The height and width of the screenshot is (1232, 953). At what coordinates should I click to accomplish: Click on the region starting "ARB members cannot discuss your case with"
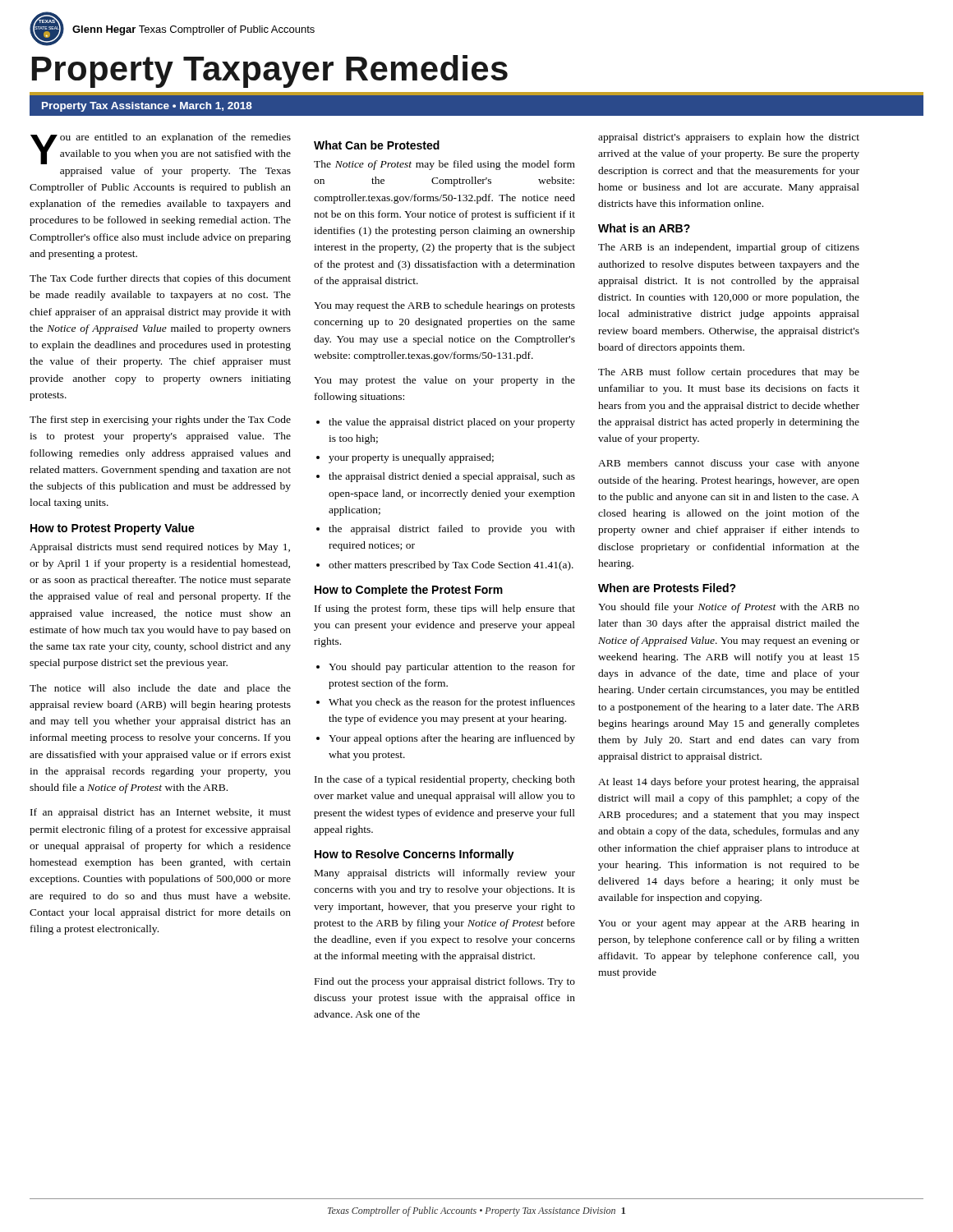pyautogui.click(x=729, y=513)
